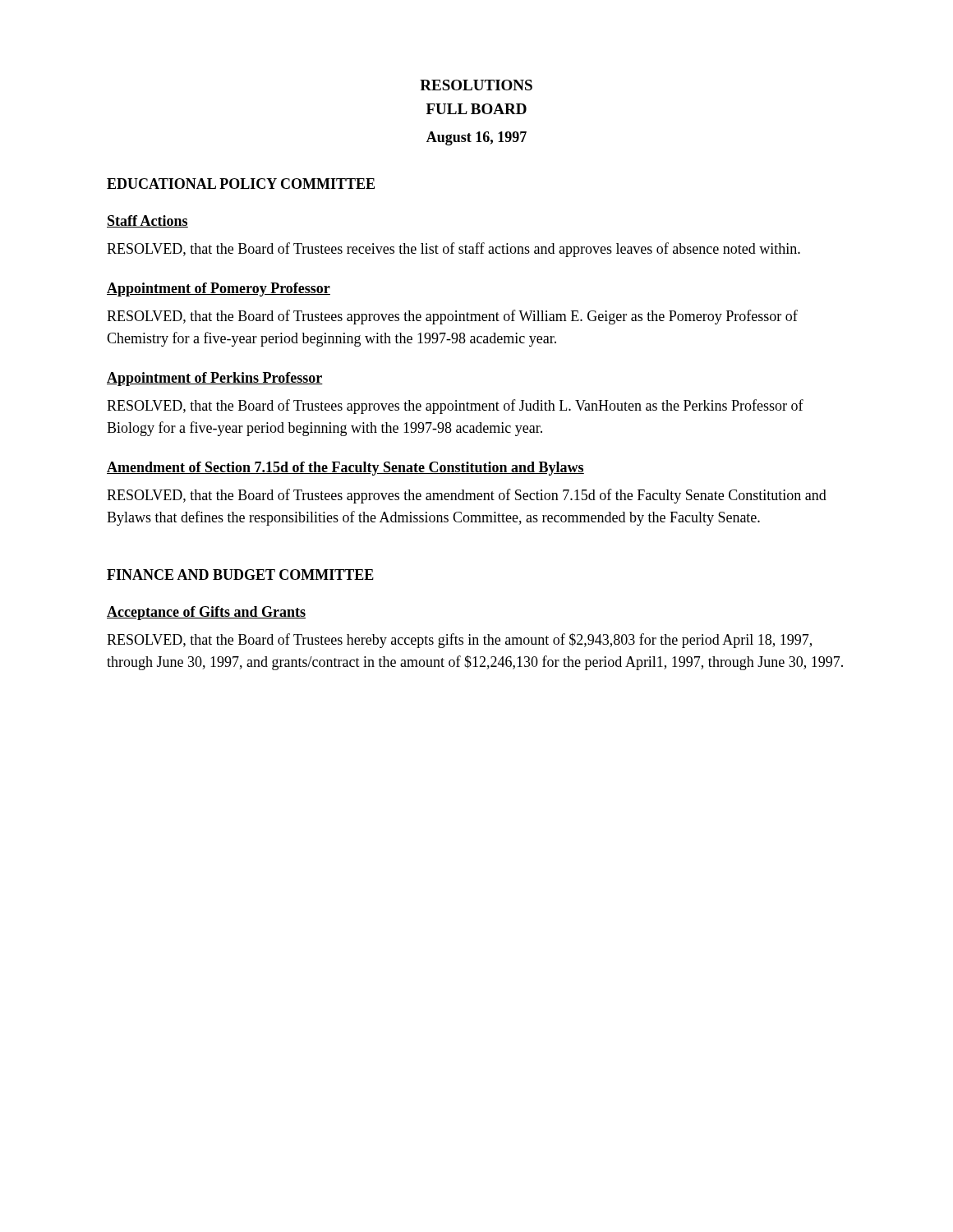
Task: Select the element starting "EDUCATIONAL POLICY COMMITTEE"
Action: (x=241, y=184)
